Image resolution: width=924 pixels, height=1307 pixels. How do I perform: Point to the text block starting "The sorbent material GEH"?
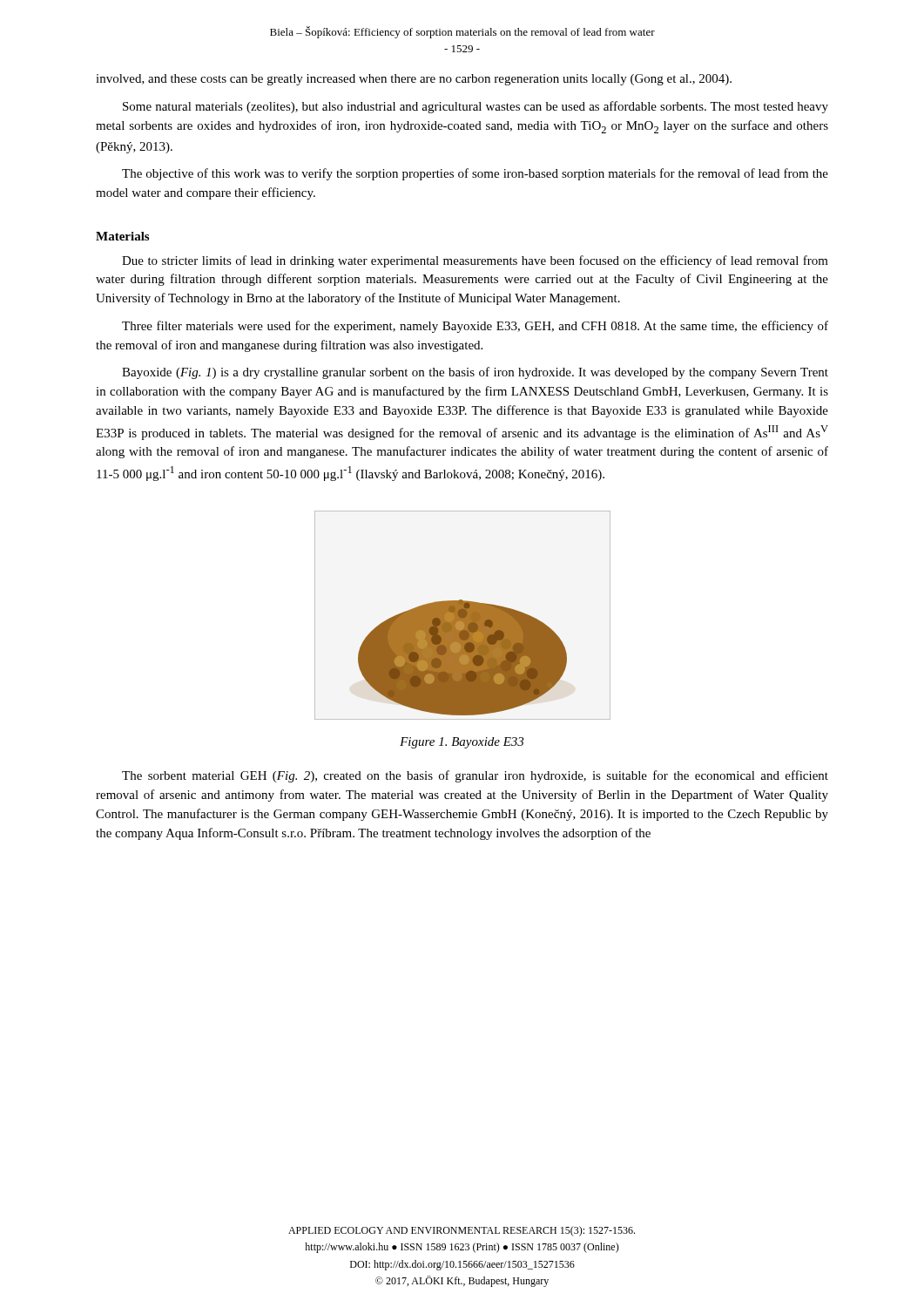point(462,804)
